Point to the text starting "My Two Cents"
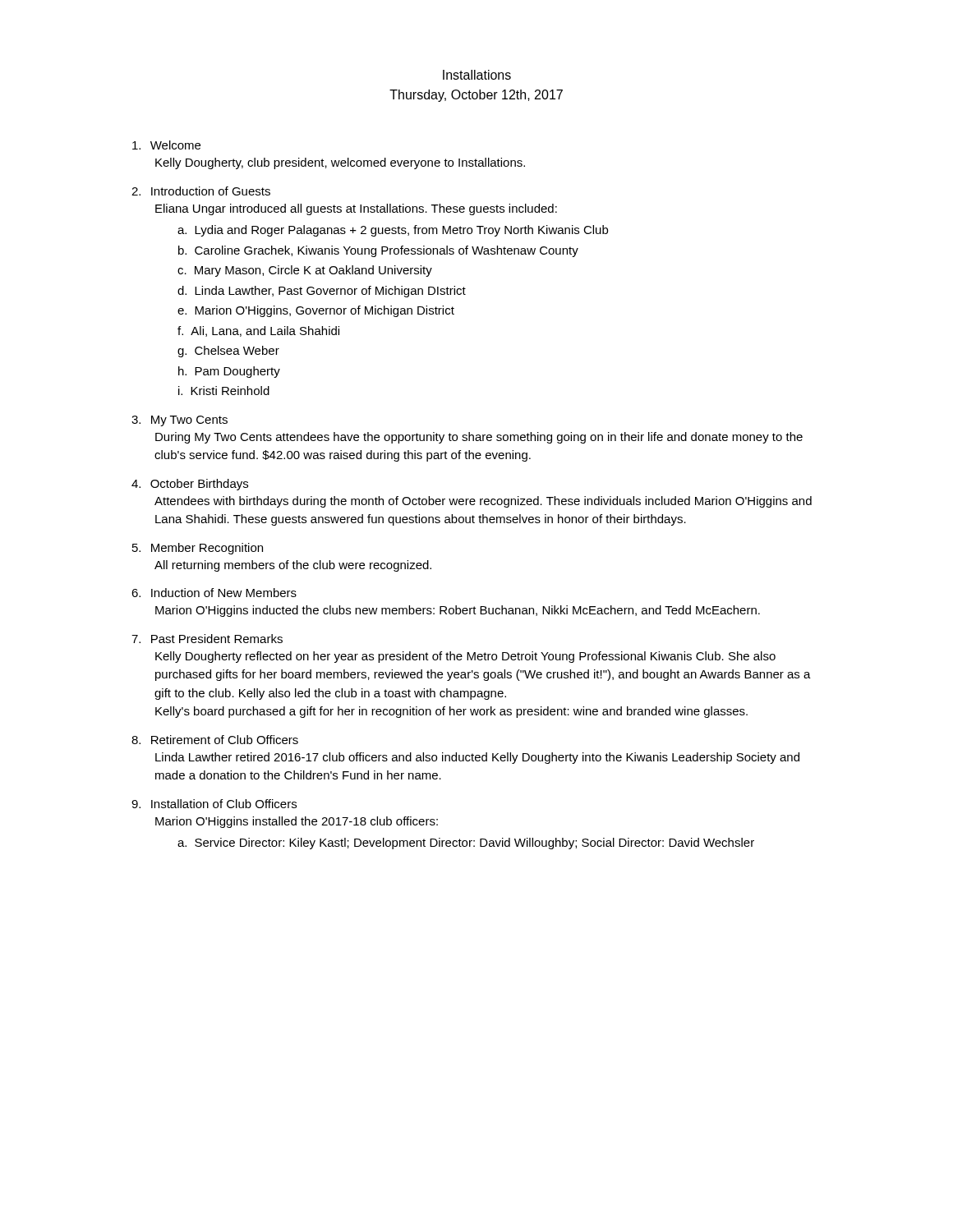The height and width of the screenshot is (1232, 953). 484,438
